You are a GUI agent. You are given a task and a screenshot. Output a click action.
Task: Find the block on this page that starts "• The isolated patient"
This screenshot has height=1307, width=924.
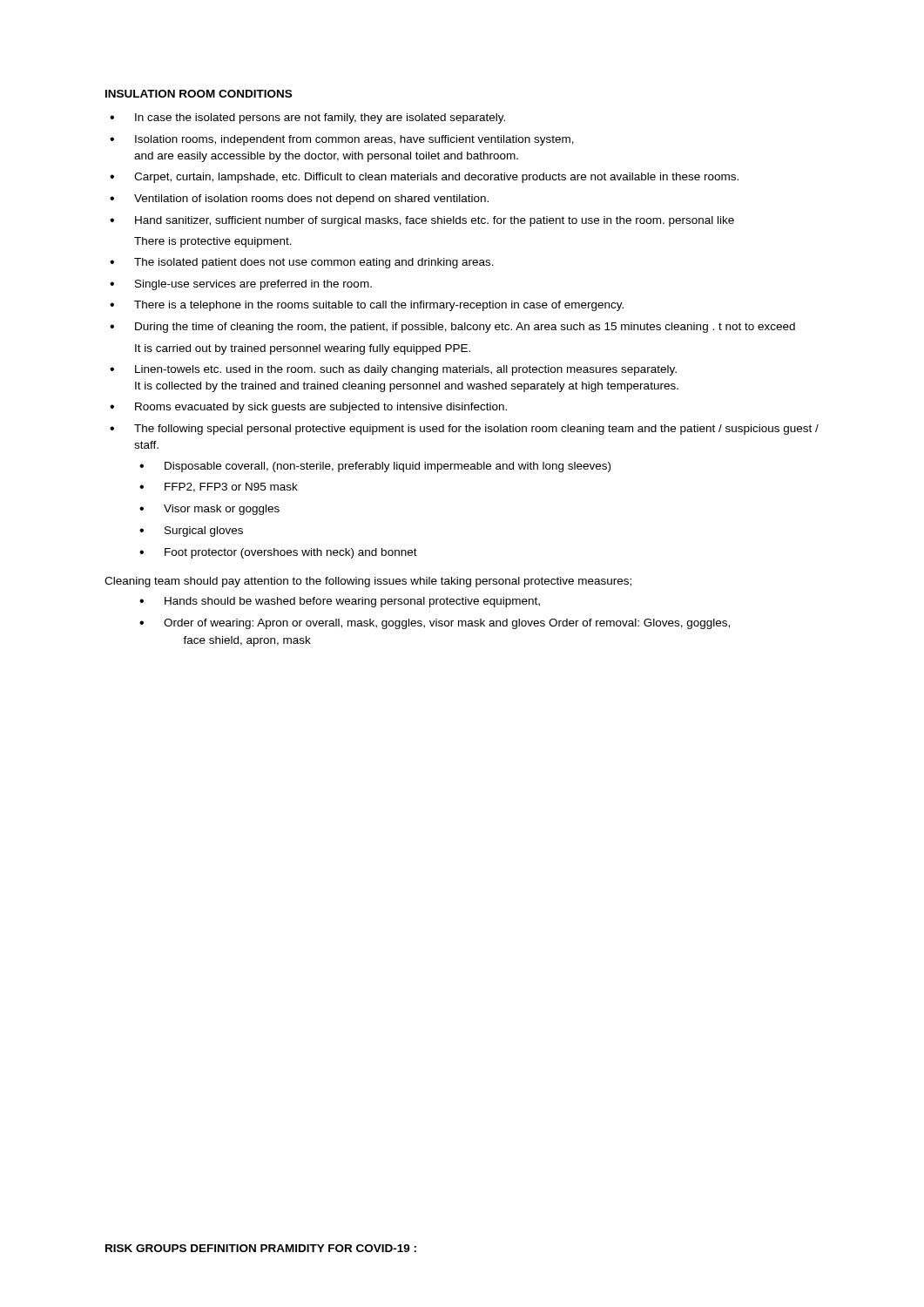[465, 263]
